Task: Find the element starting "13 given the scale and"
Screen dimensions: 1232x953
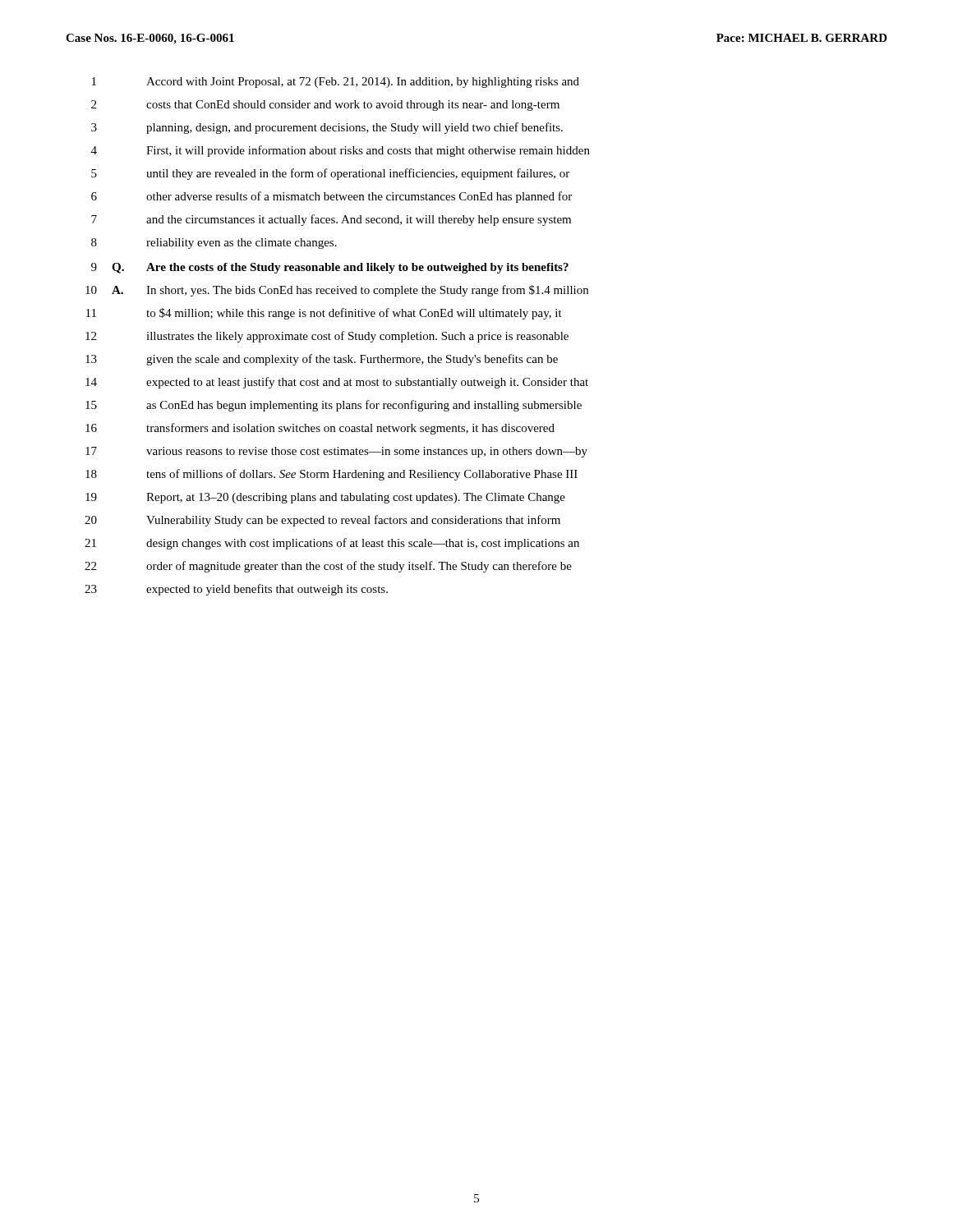Action: [x=476, y=359]
